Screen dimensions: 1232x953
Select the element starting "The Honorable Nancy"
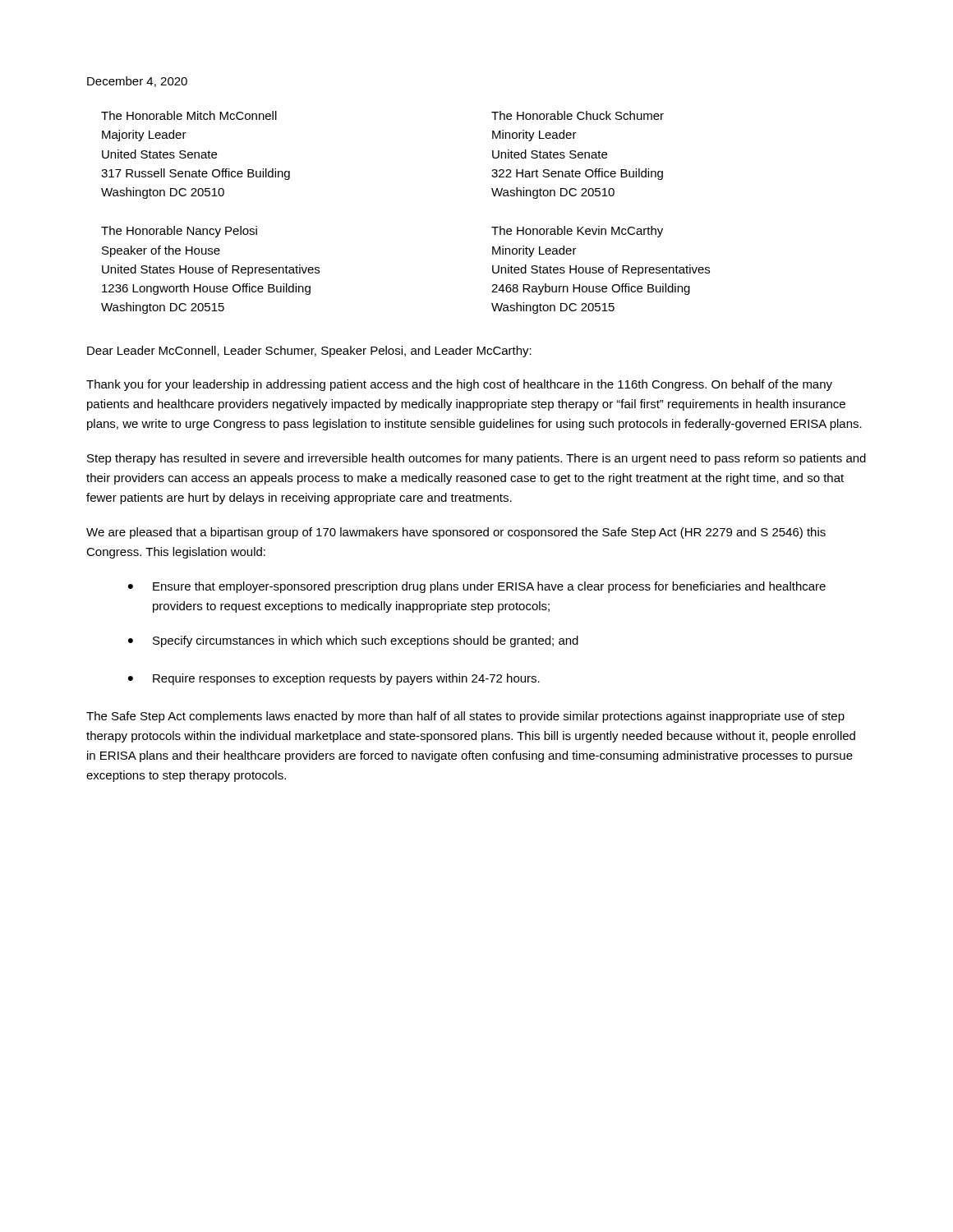tap(211, 269)
